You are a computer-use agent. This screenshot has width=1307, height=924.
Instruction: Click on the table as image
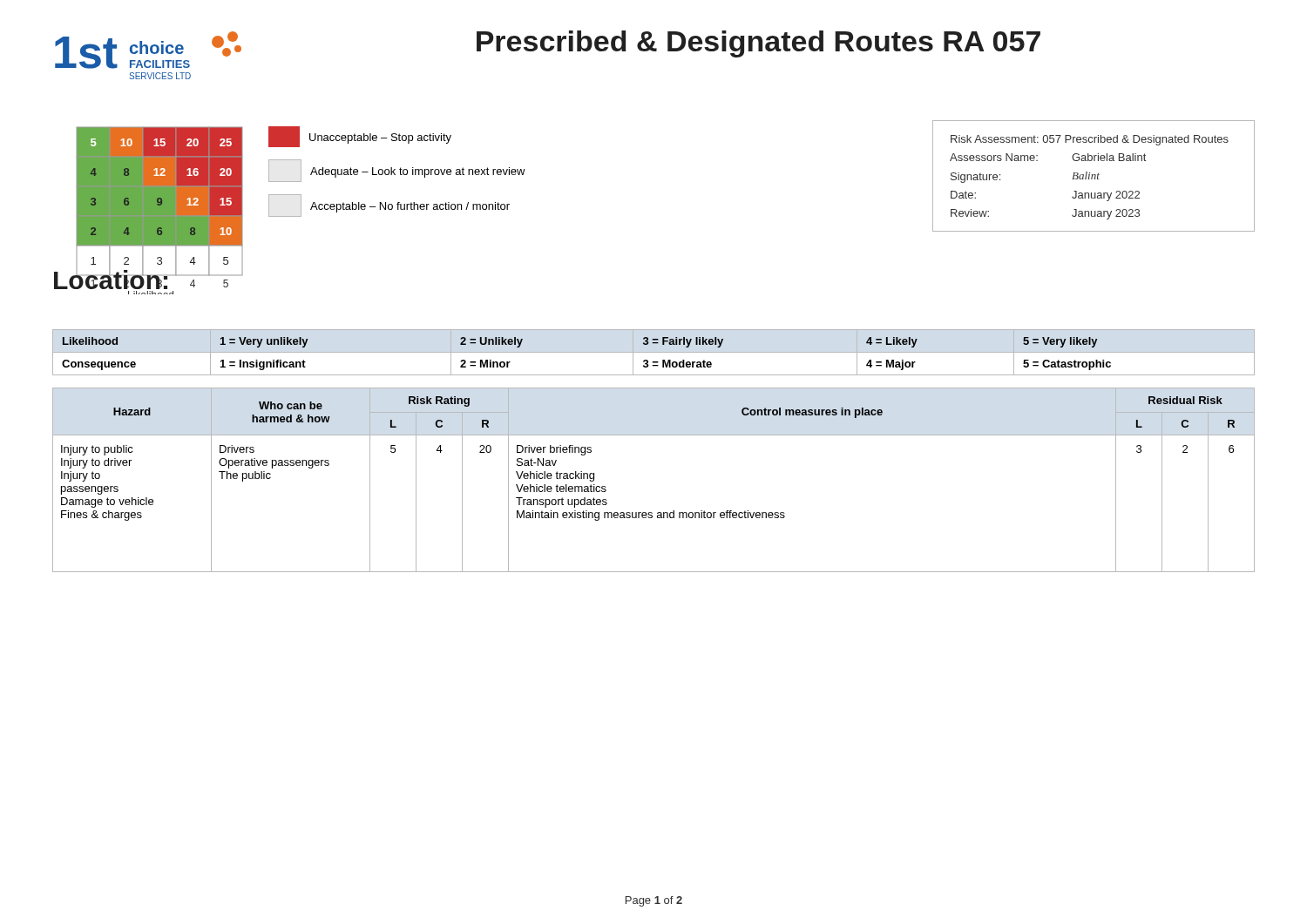pyautogui.click(x=166, y=207)
